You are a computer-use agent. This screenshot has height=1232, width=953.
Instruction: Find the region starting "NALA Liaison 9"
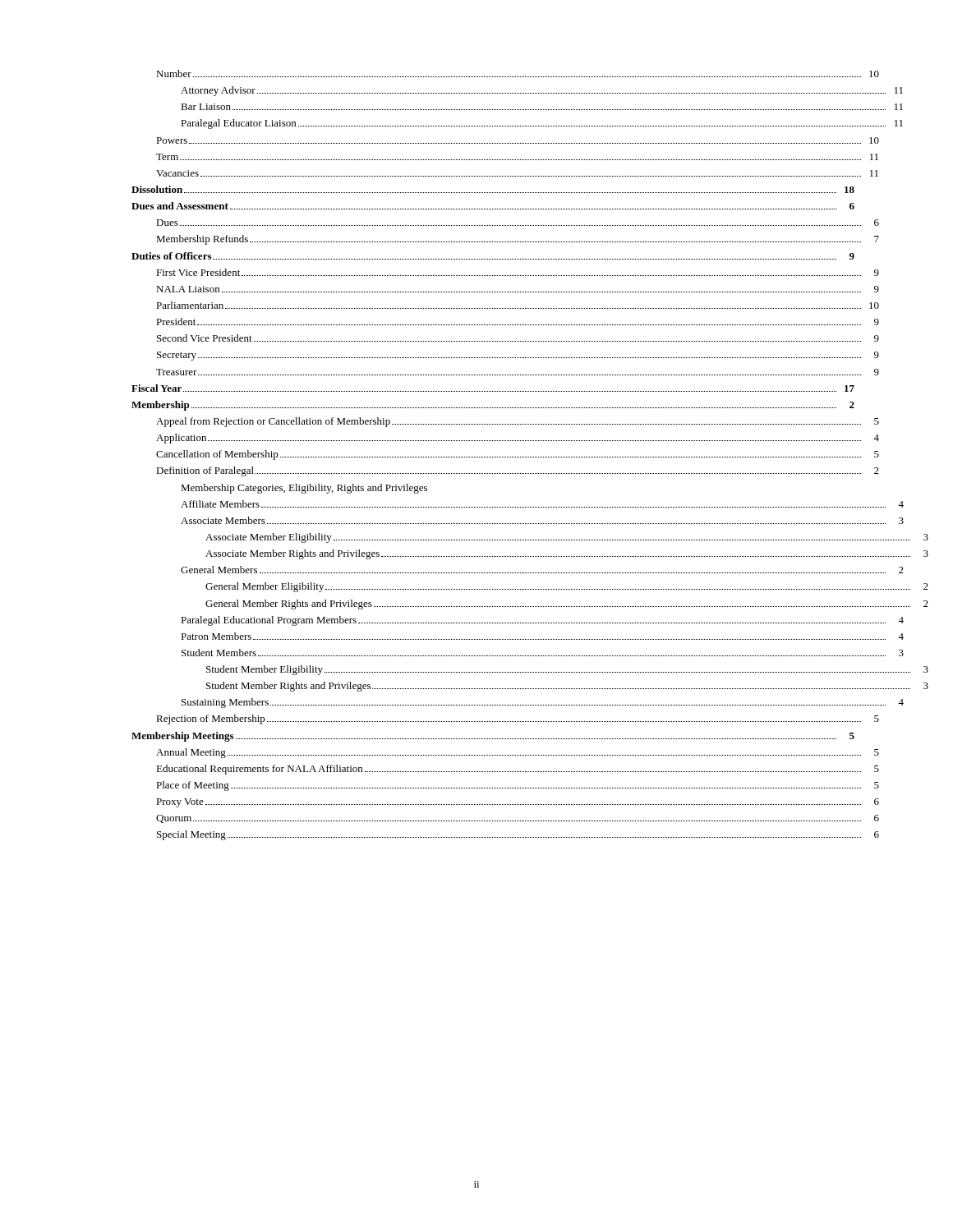(518, 289)
